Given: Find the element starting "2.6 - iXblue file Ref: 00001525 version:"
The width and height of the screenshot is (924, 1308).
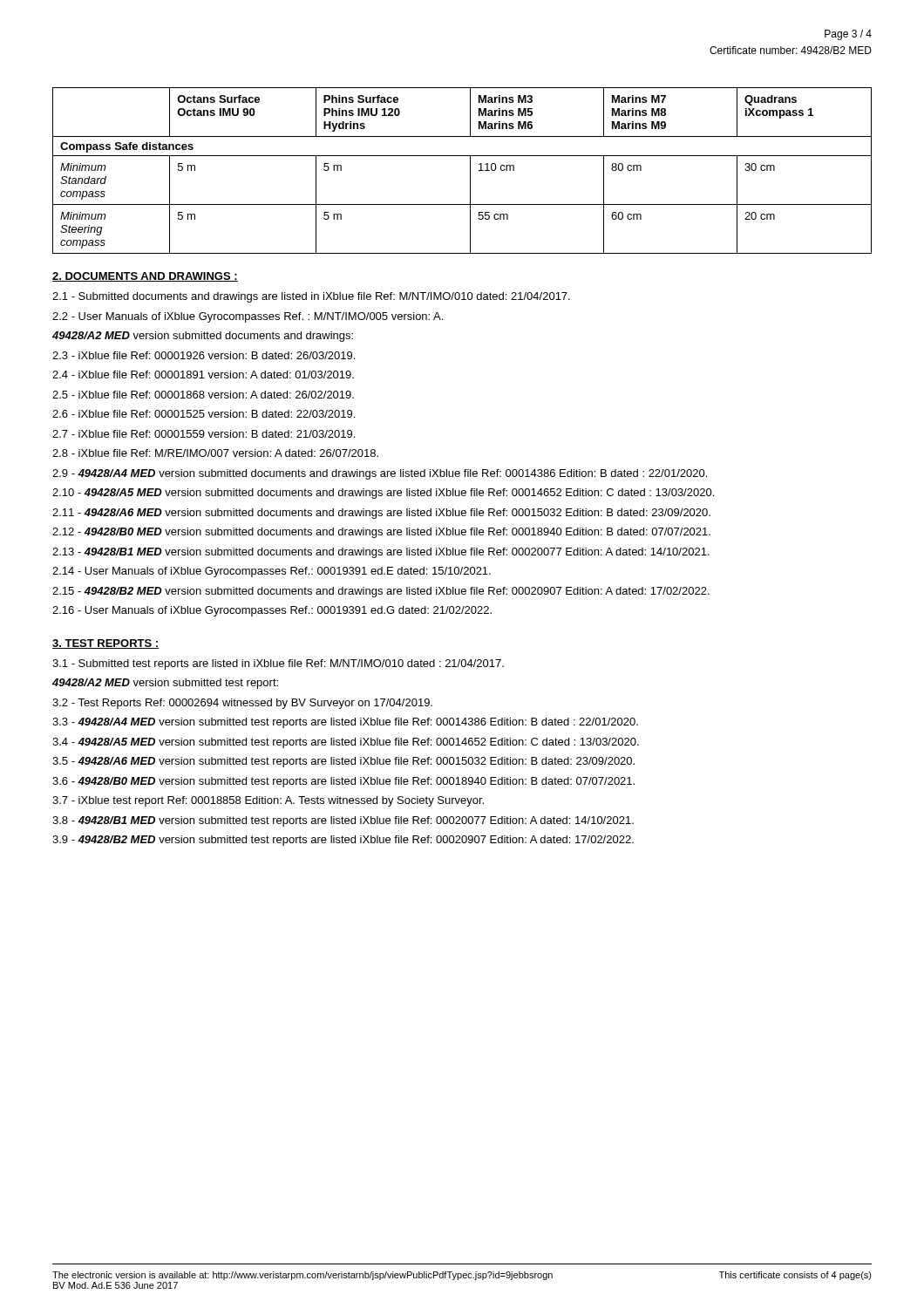Looking at the screenshot, I should (204, 414).
